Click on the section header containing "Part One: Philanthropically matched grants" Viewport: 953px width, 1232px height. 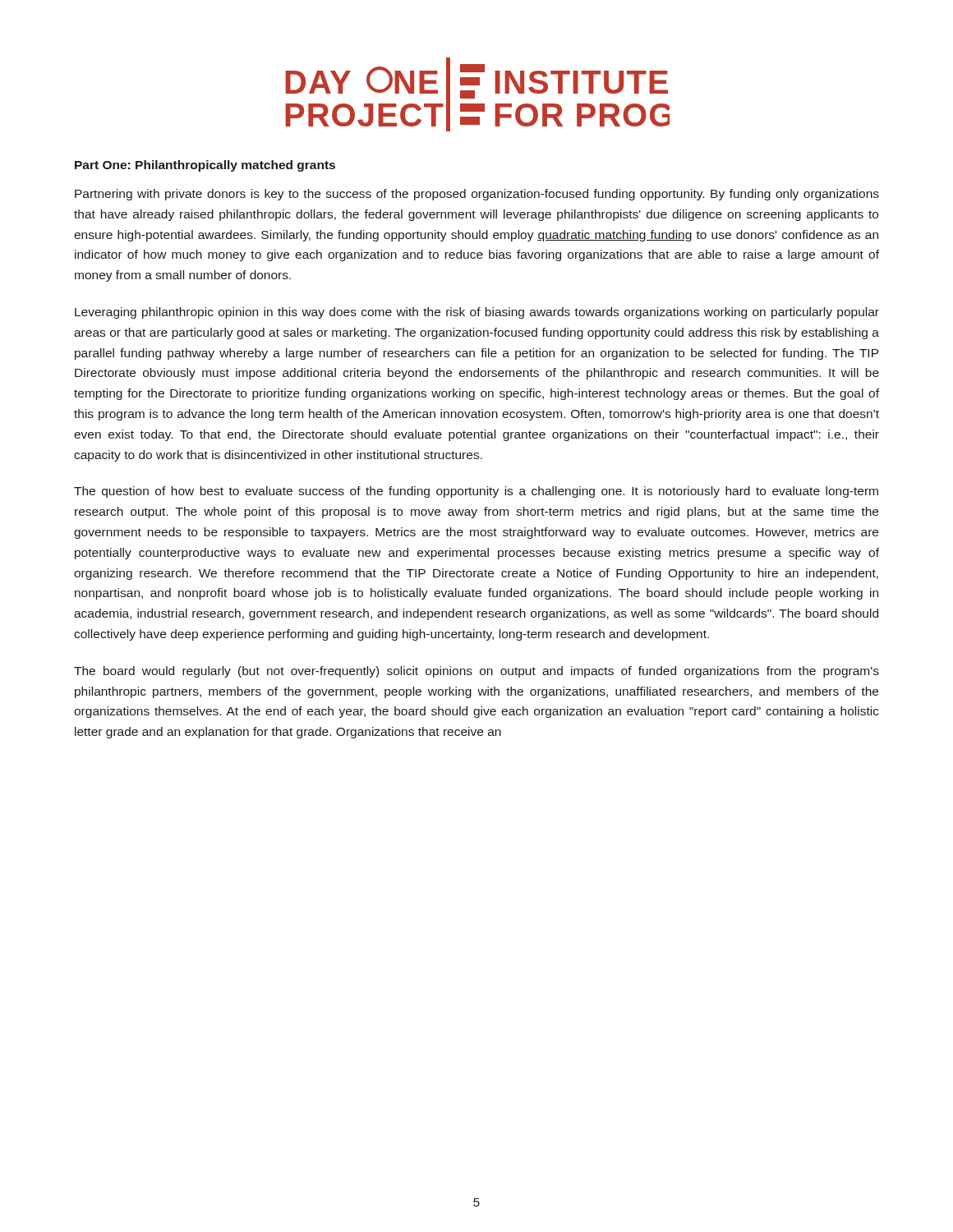(205, 165)
